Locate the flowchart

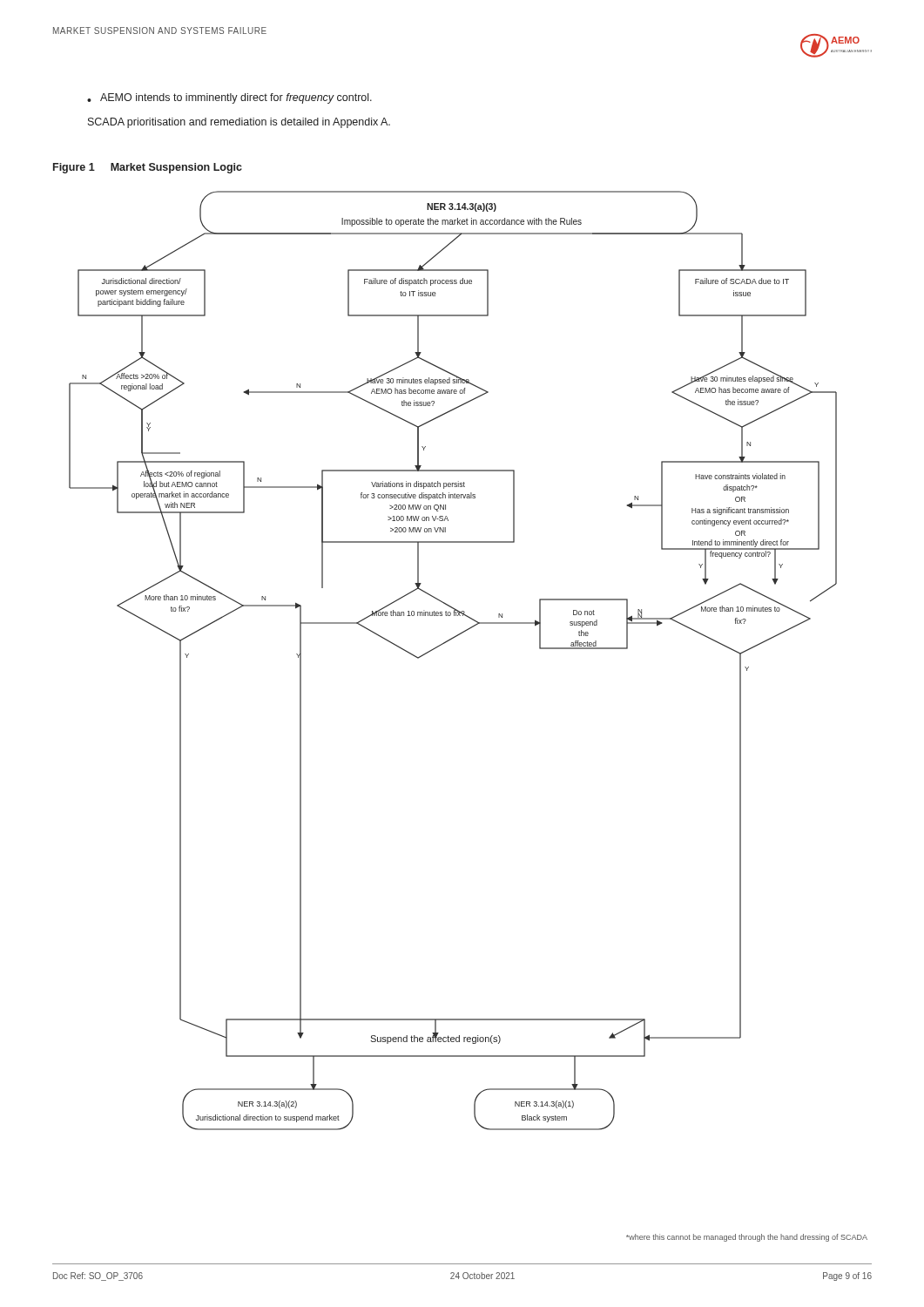tap(462, 701)
